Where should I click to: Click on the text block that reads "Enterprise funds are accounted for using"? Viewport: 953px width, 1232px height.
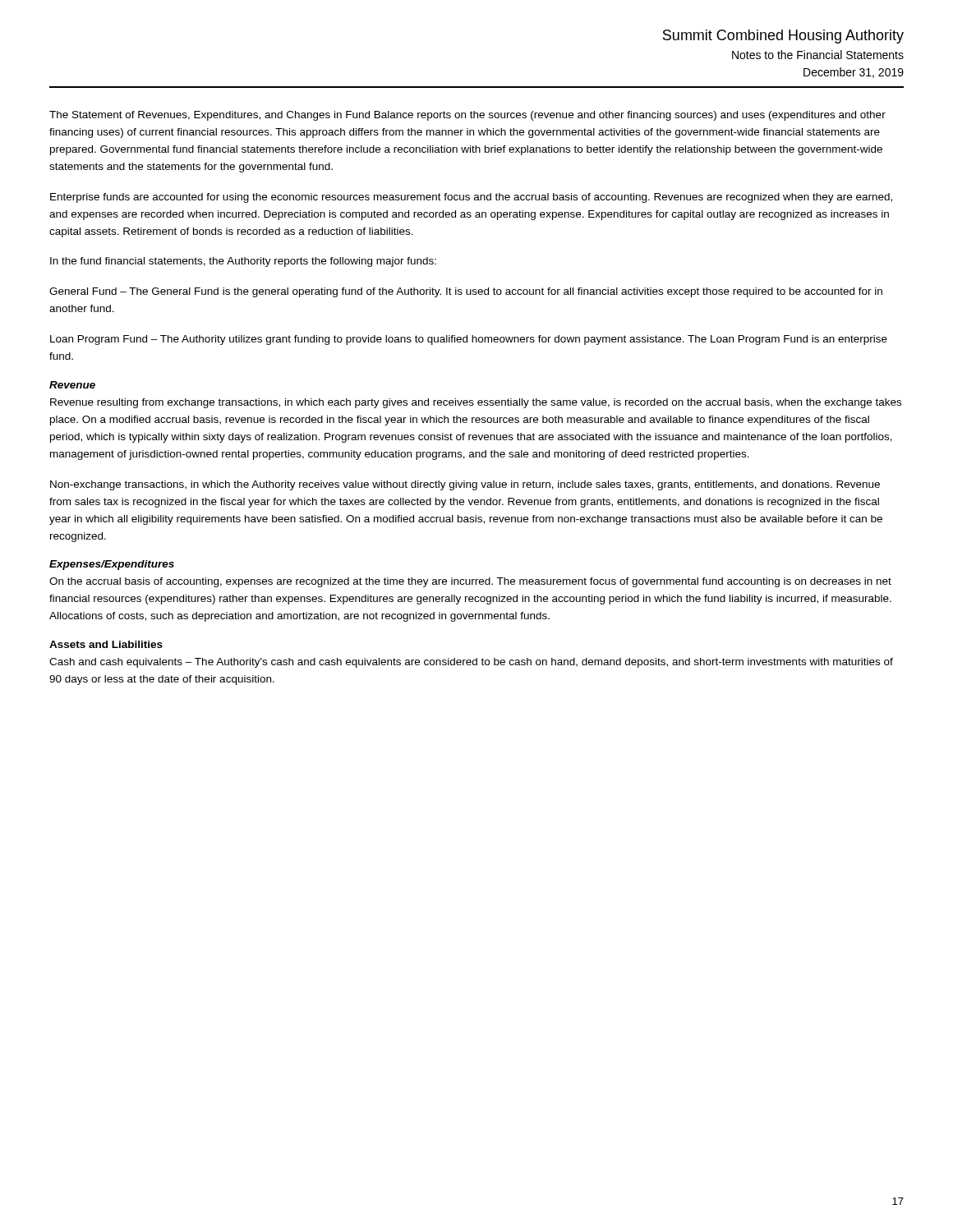point(471,214)
